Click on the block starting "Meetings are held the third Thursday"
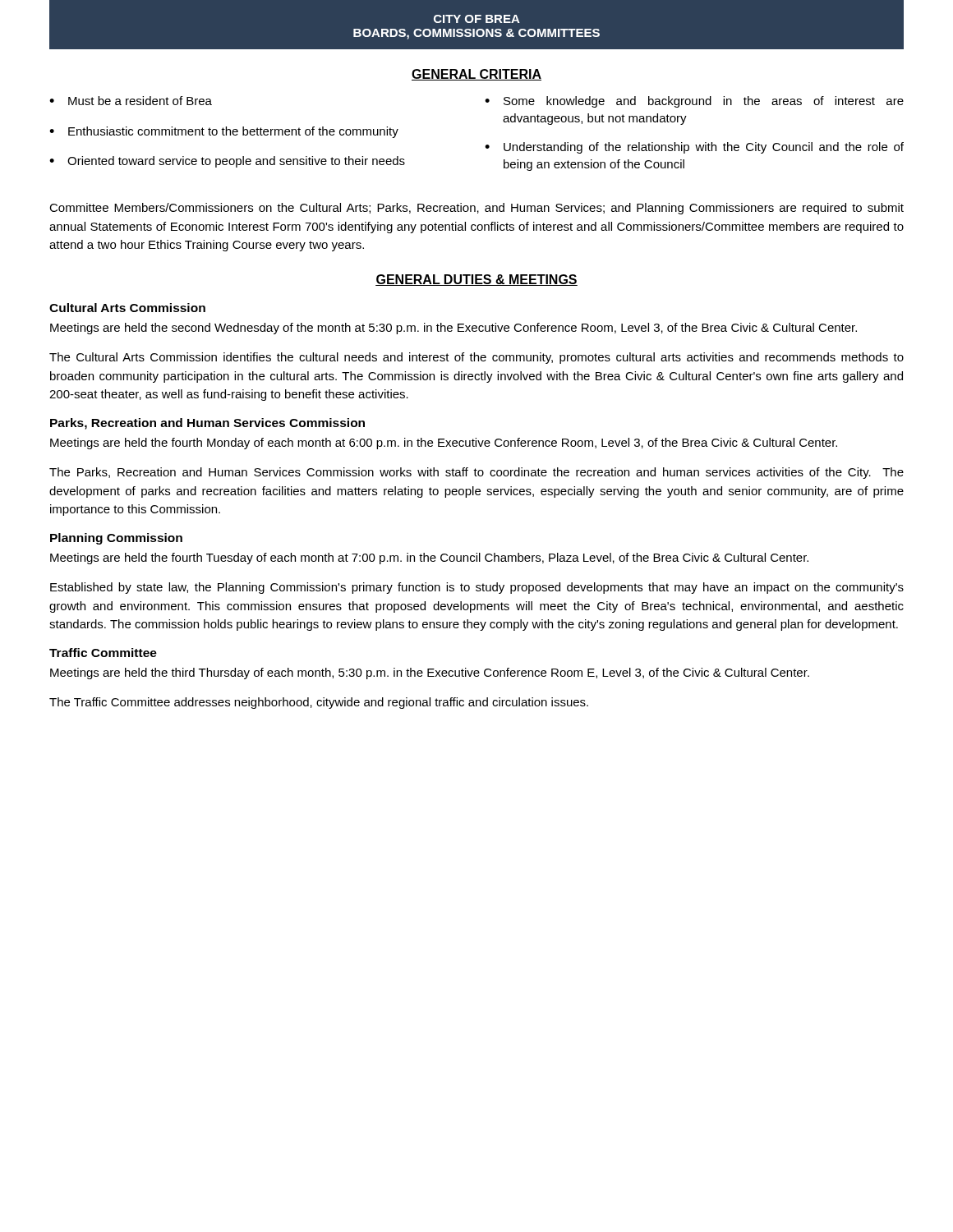 [x=430, y=672]
